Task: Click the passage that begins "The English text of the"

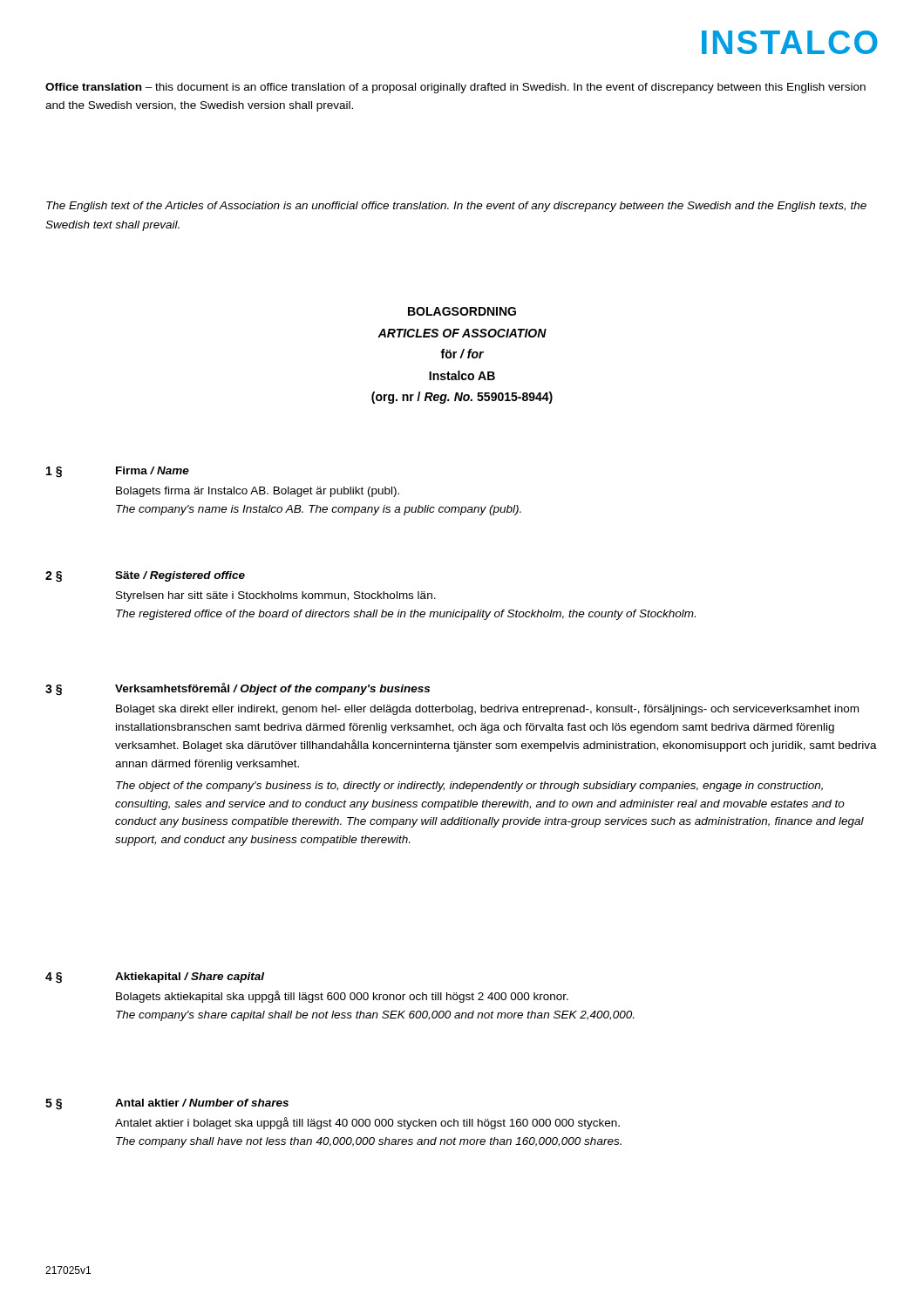Action: (x=456, y=215)
